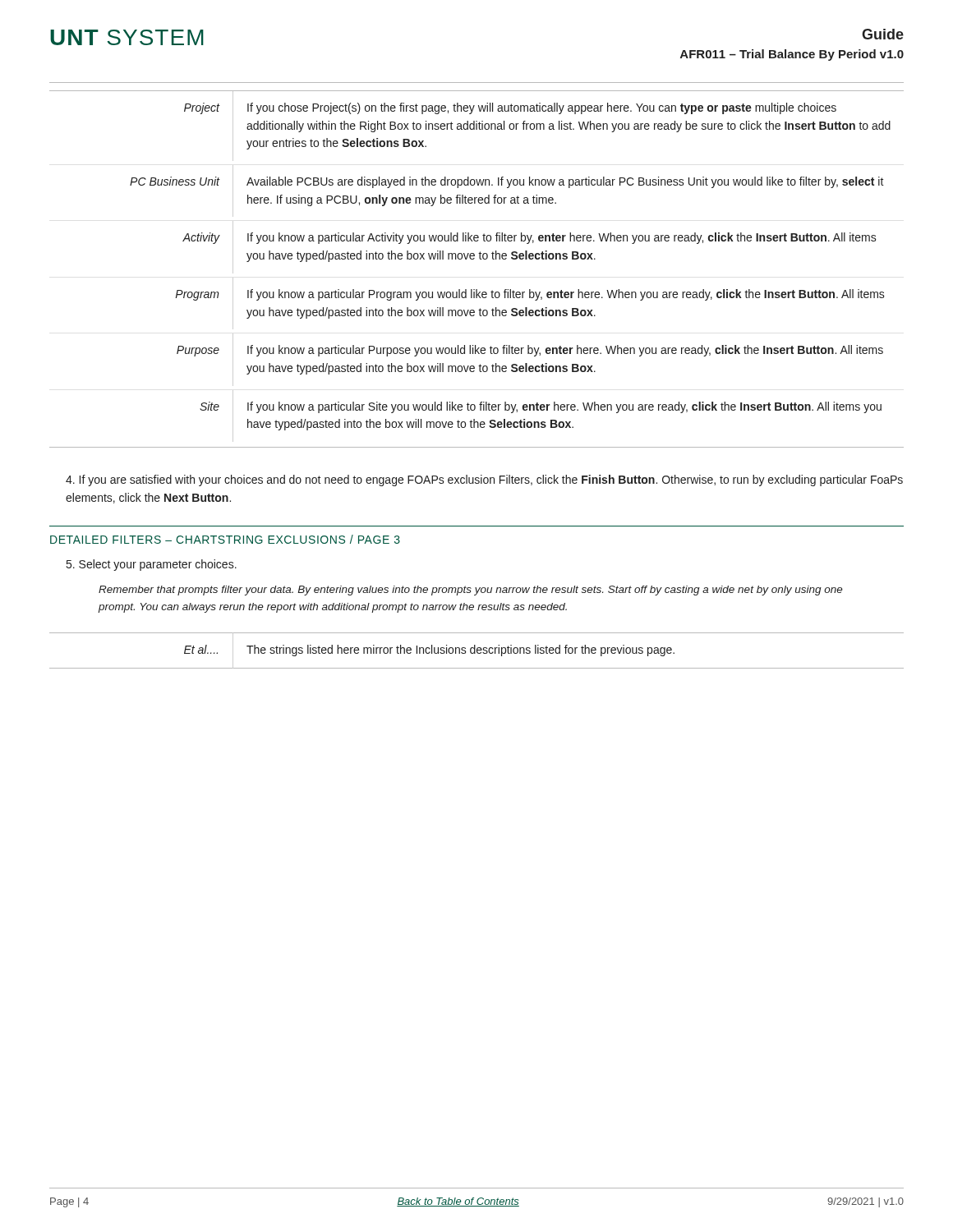Locate the block of text that opens with "5. Select your parameter"
Image resolution: width=953 pixels, height=1232 pixels.
pyautogui.click(x=151, y=564)
